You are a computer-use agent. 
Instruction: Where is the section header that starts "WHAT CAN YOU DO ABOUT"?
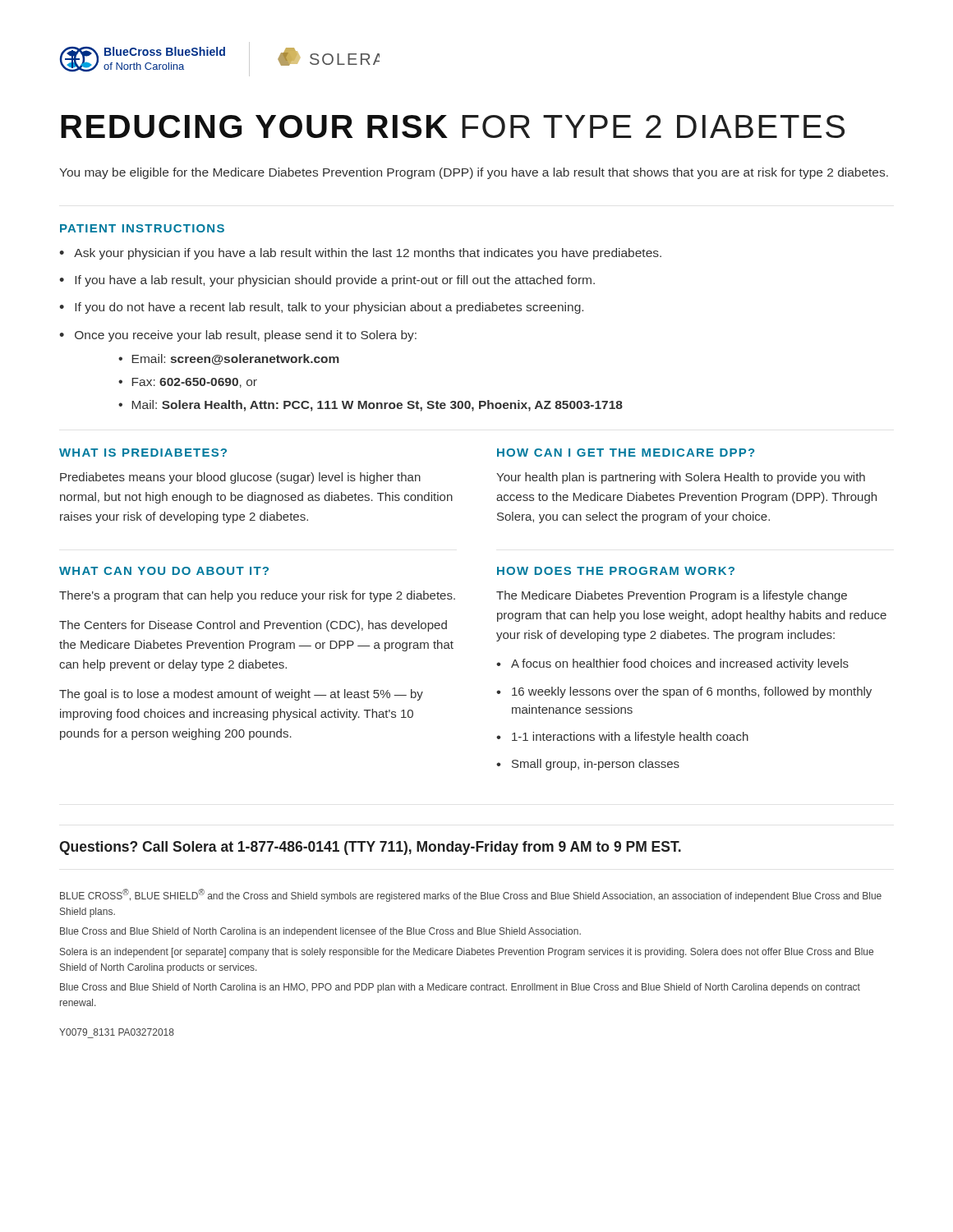165,570
